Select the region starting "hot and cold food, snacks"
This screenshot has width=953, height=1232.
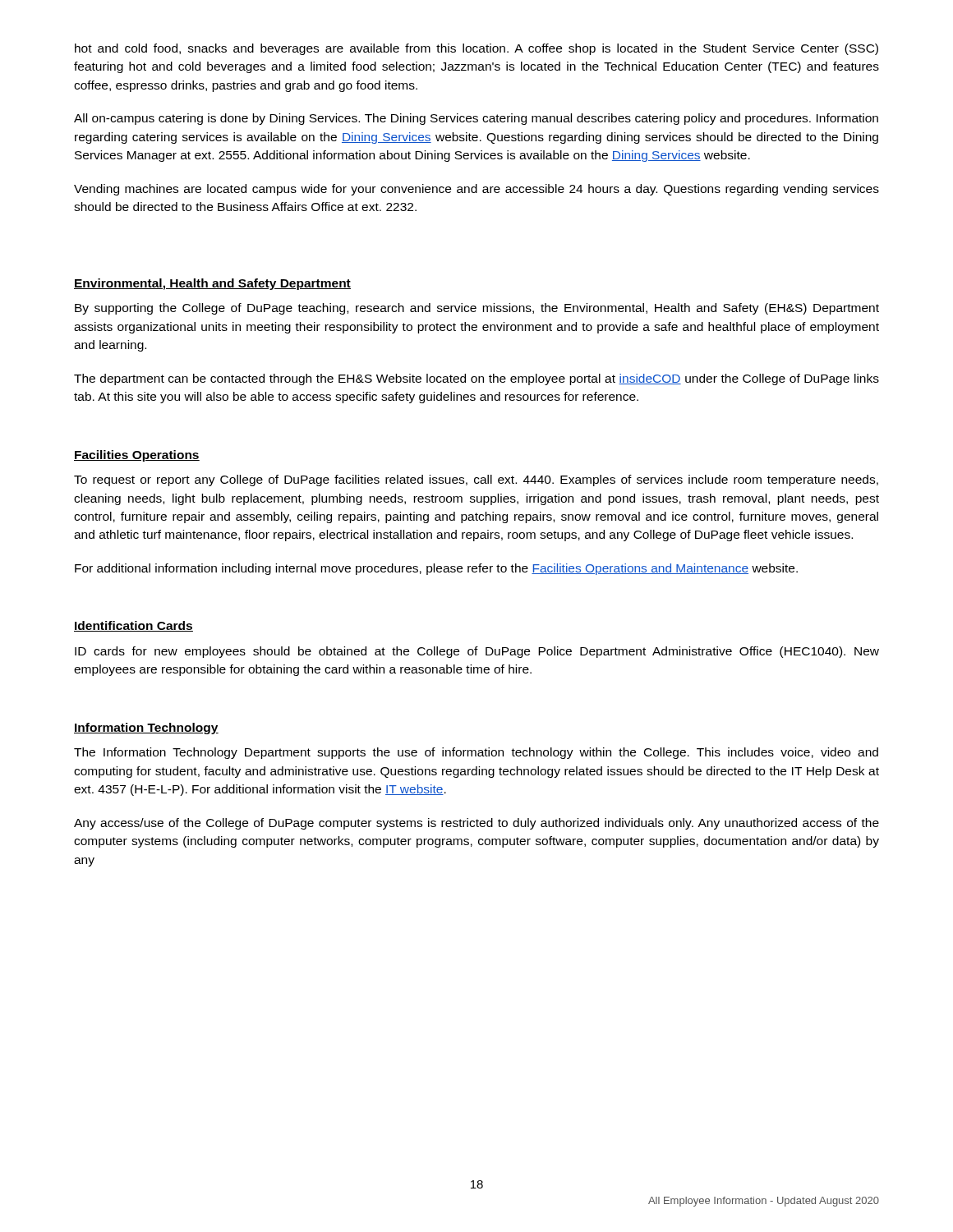tap(476, 66)
